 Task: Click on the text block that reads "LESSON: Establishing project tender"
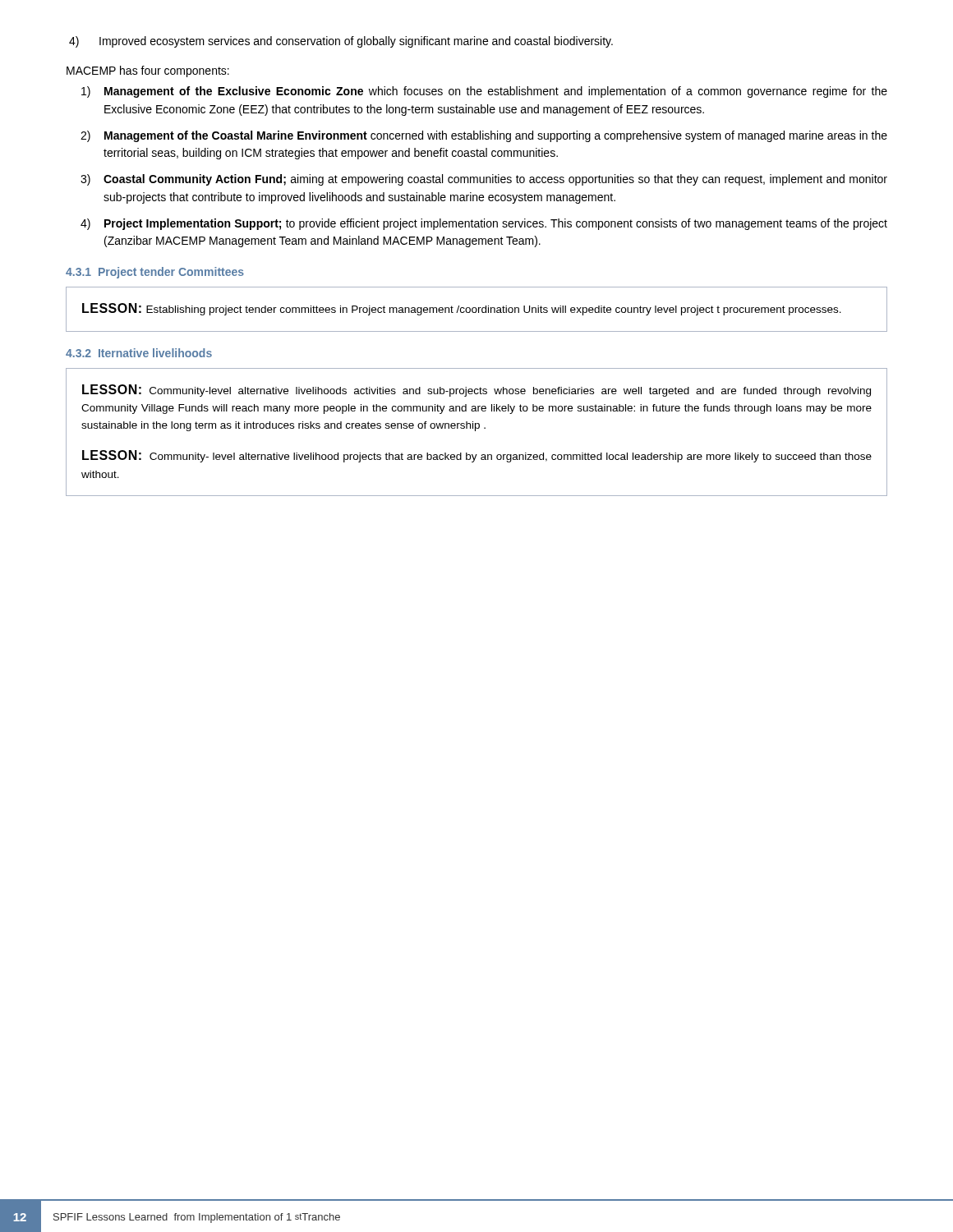tap(461, 308)
